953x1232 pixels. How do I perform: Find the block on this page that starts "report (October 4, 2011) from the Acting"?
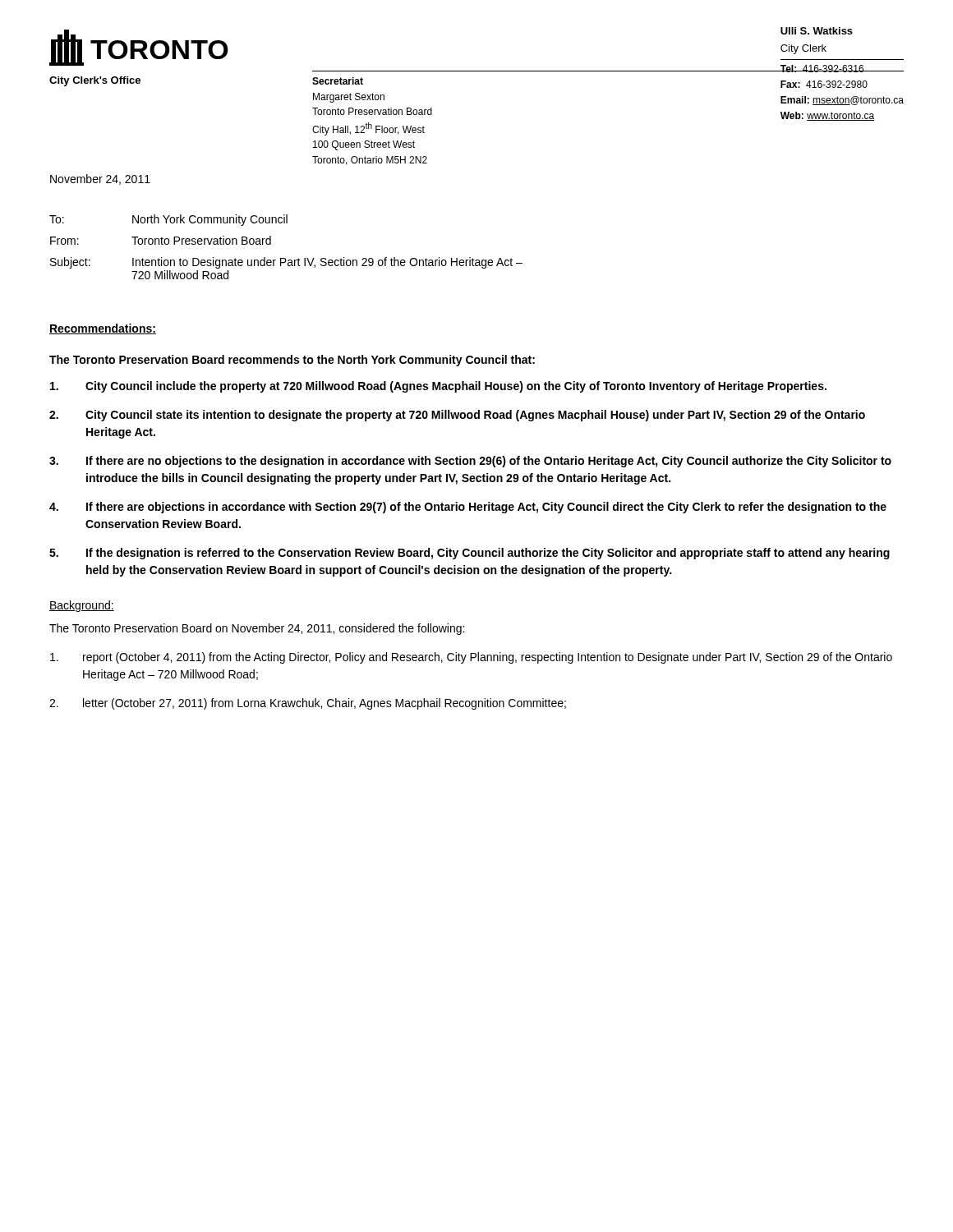click(476, 666)
